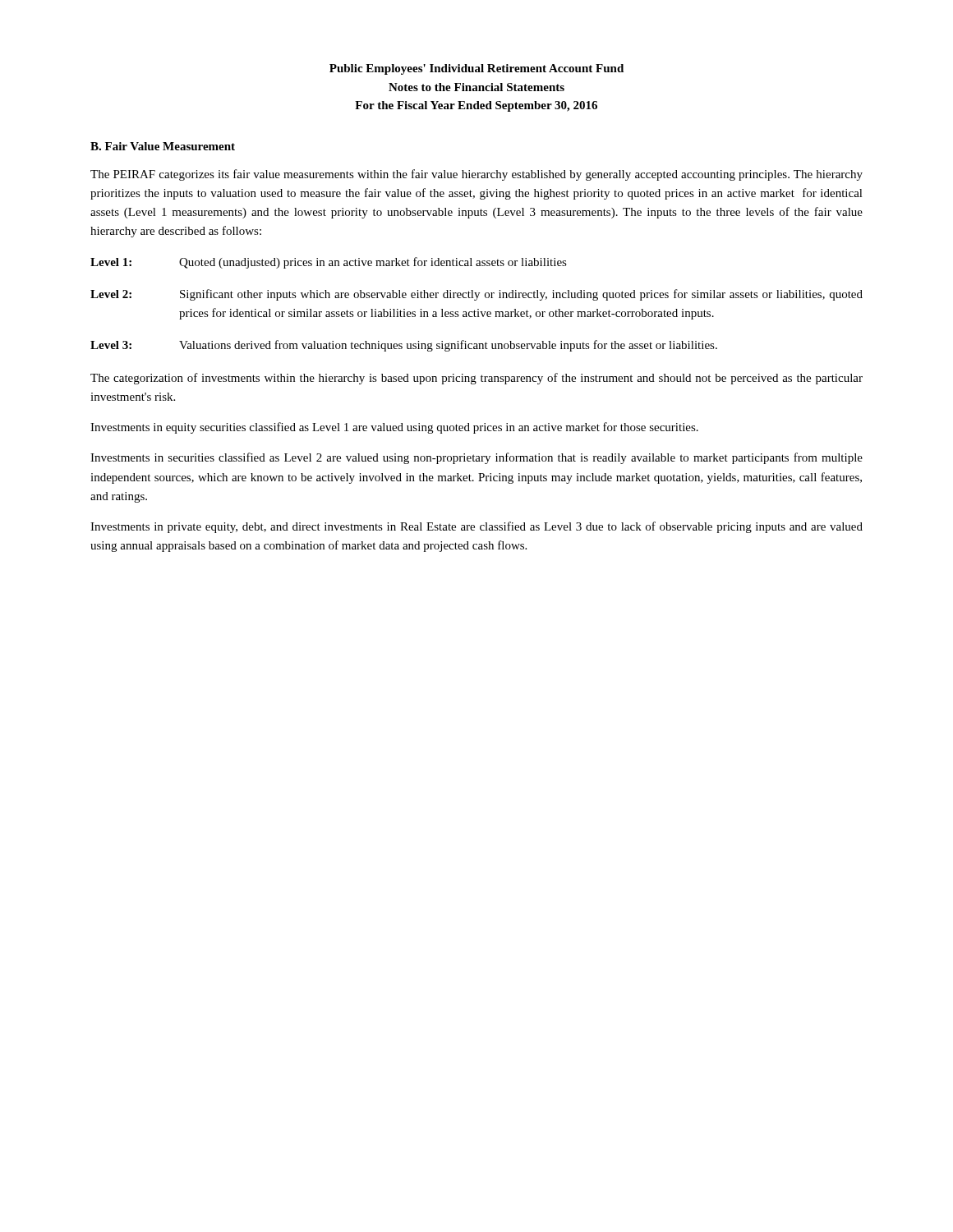This screenshot has width=953, height=1232.
Task: Locate the list item that says "Level 3: Valuations derived"
Action: pyautogui.click(x=476, y=346)
